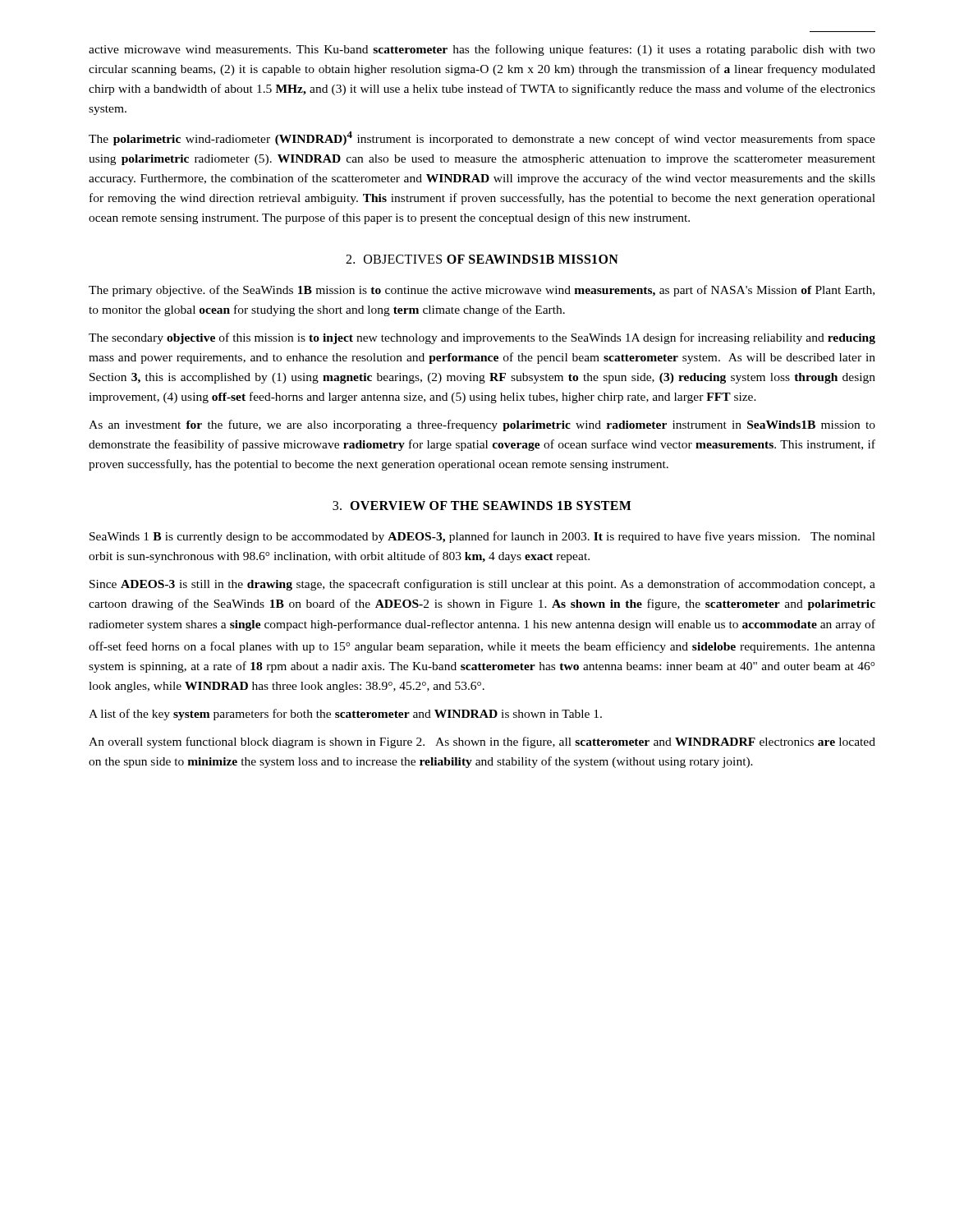
Task: Where is the passage that starts "The polarimetric wind-radiometer (WINDRAD)4 instrument is"?
Action: [482, 177]
